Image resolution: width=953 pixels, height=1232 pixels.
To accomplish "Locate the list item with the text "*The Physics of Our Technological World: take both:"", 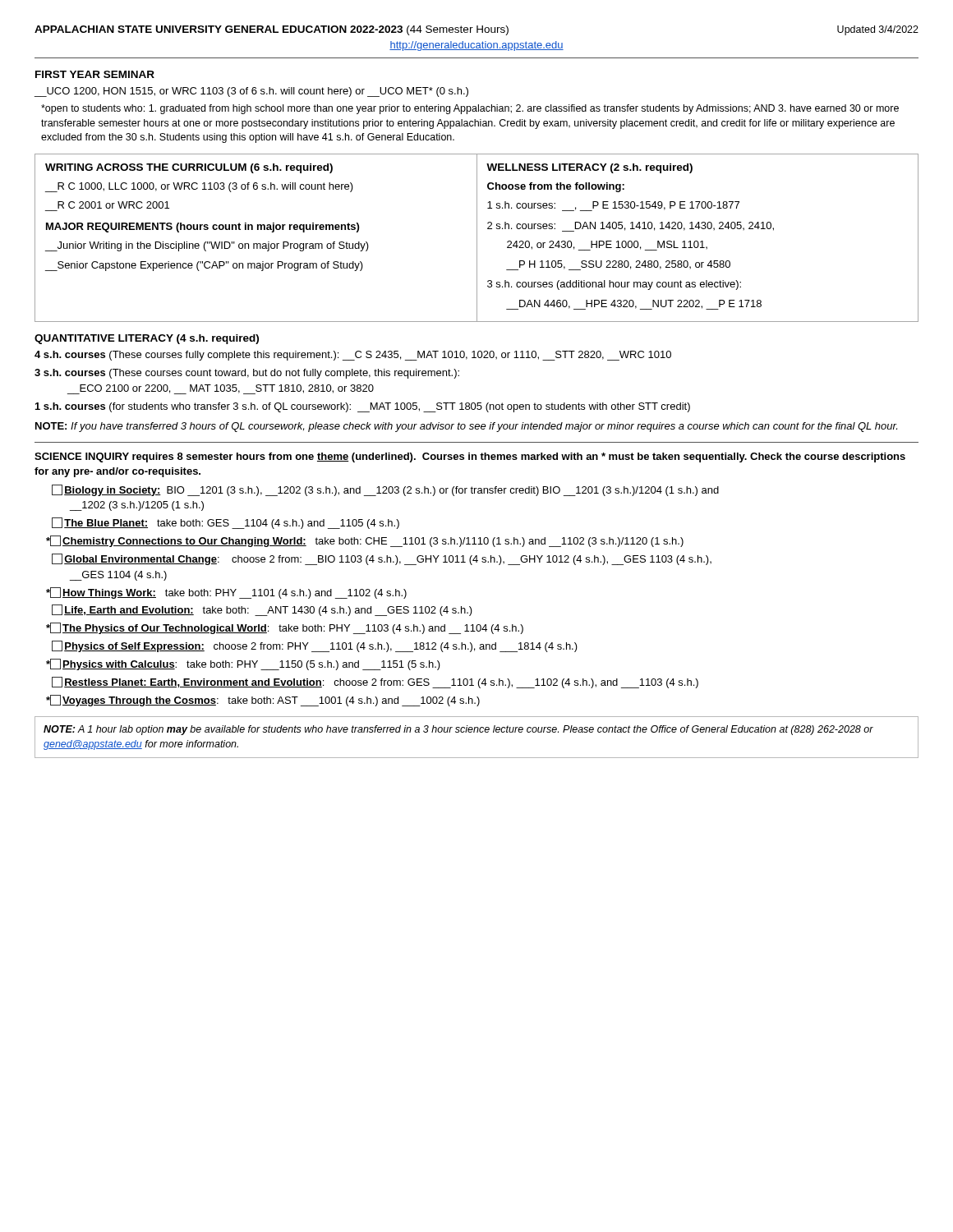I will (x=285, y=628).
